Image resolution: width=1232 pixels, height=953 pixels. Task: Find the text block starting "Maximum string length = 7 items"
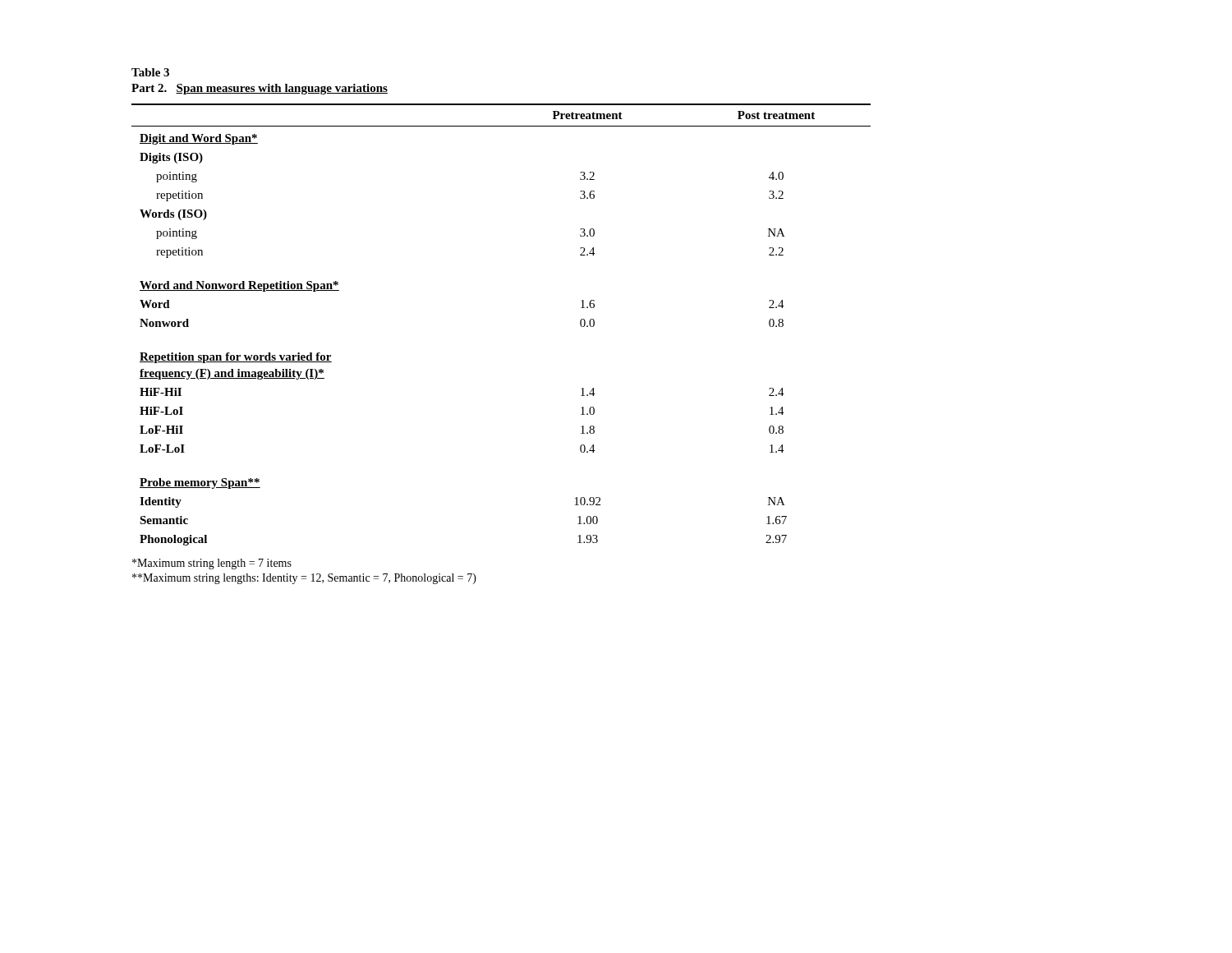tap(212, 564)
